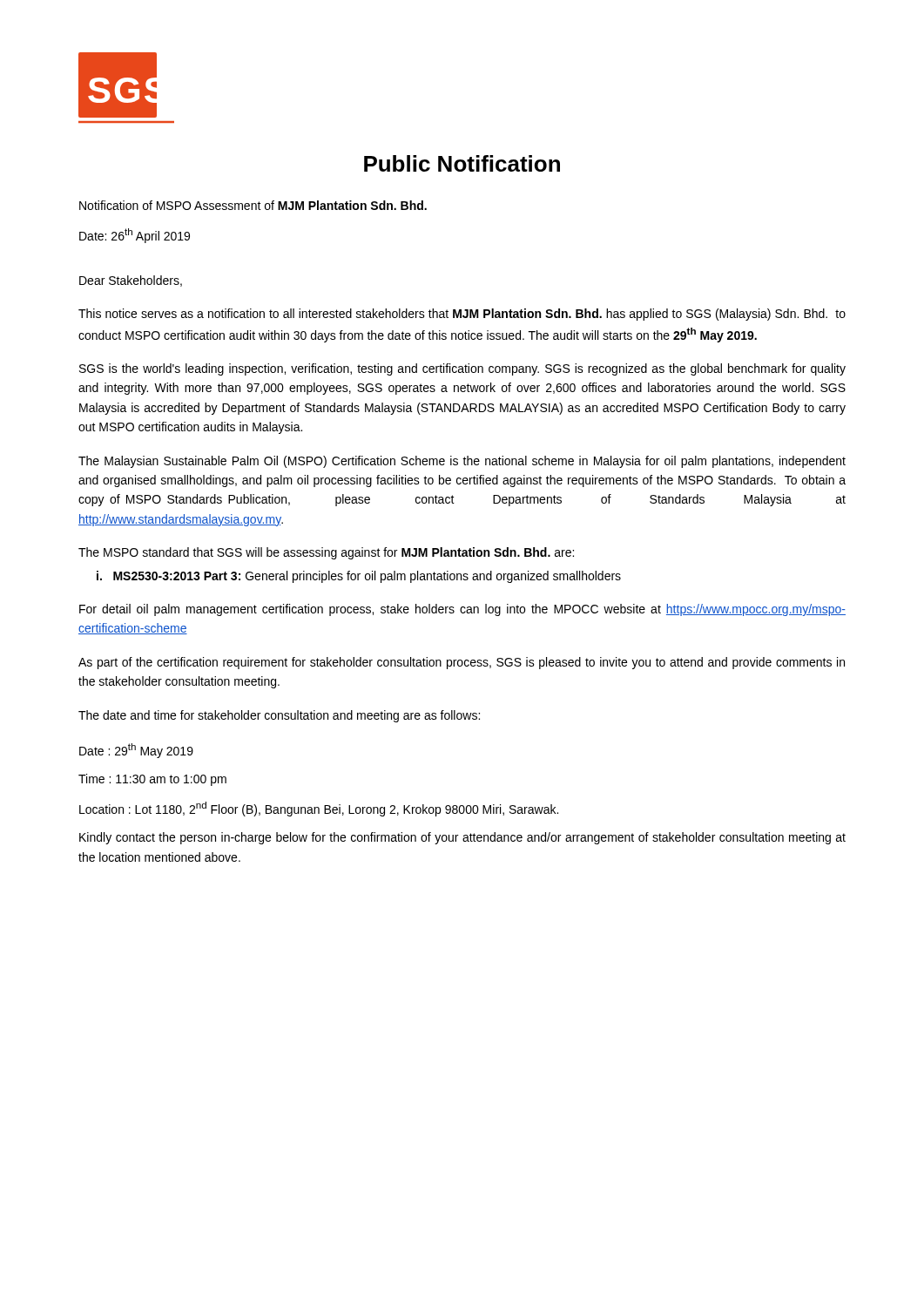
Task: Point to the text block starting "As part of the certification"
Action: pyautogui.click(x=462, y=672)
